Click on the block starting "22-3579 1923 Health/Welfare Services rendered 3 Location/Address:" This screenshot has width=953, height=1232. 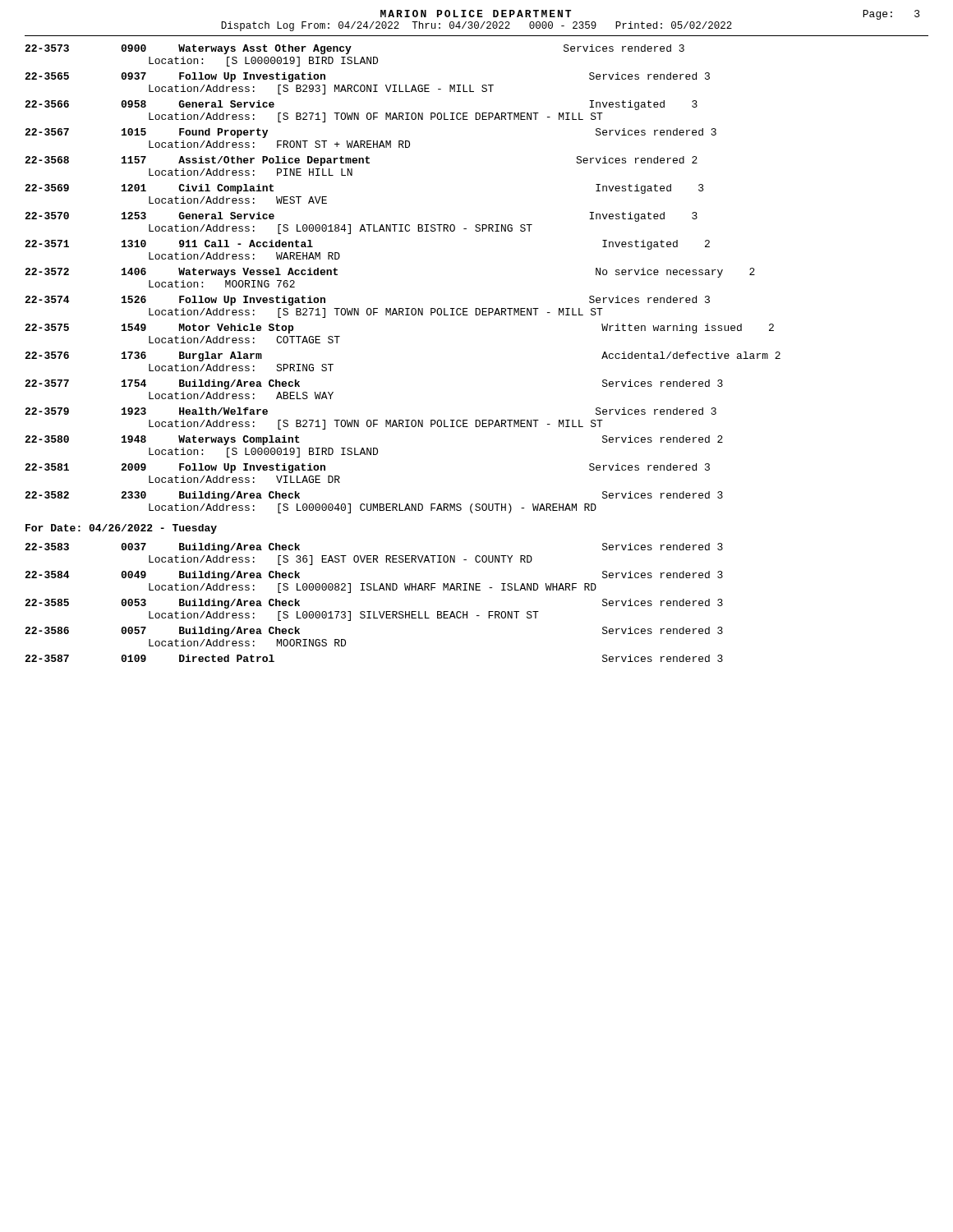[476, 418]
